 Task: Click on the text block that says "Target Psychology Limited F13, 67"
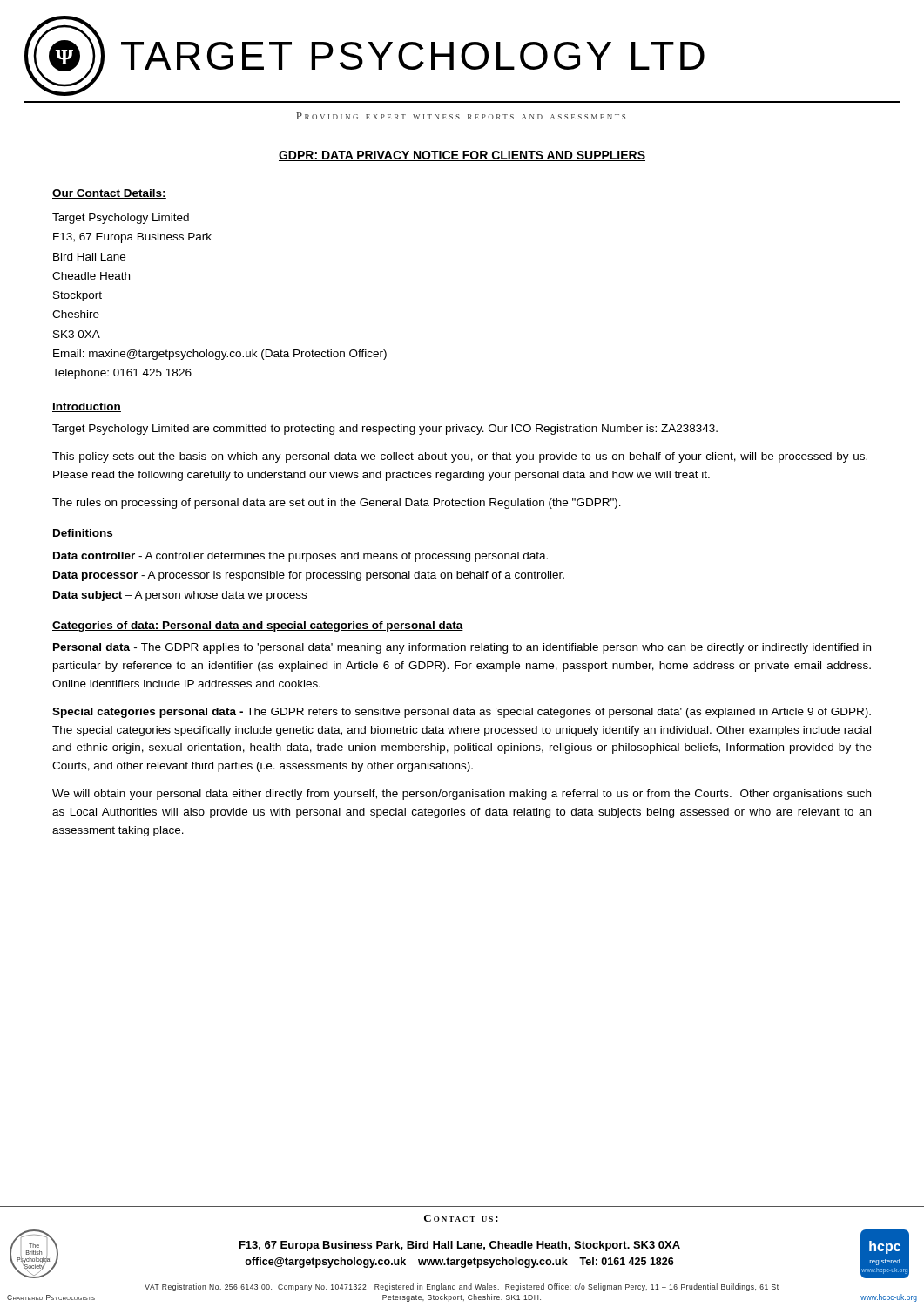click(x=121, y=219)
